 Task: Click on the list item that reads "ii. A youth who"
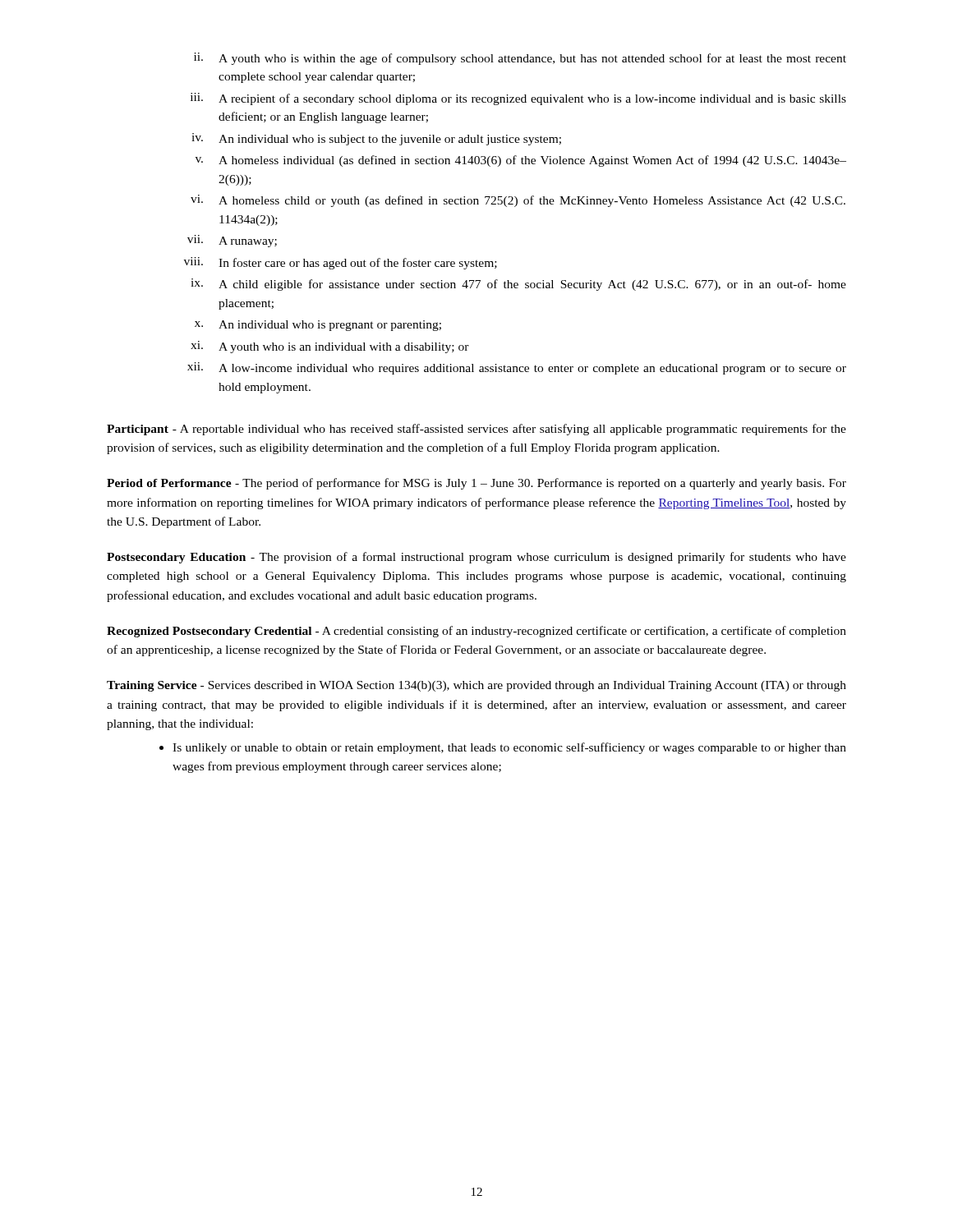coord(501,68)
